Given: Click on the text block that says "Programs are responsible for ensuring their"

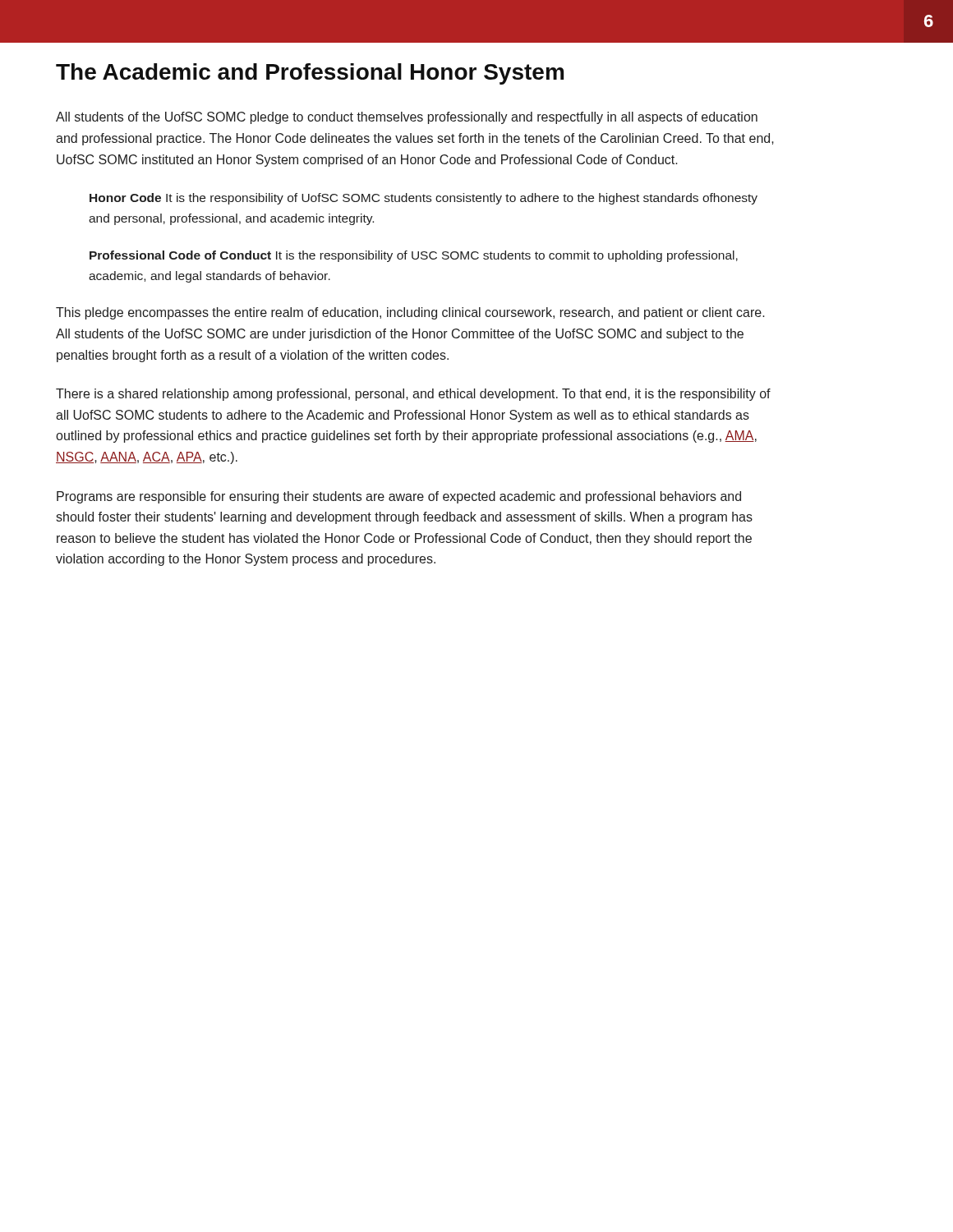Looking at the screenshot, I should (x=404, y=528).
